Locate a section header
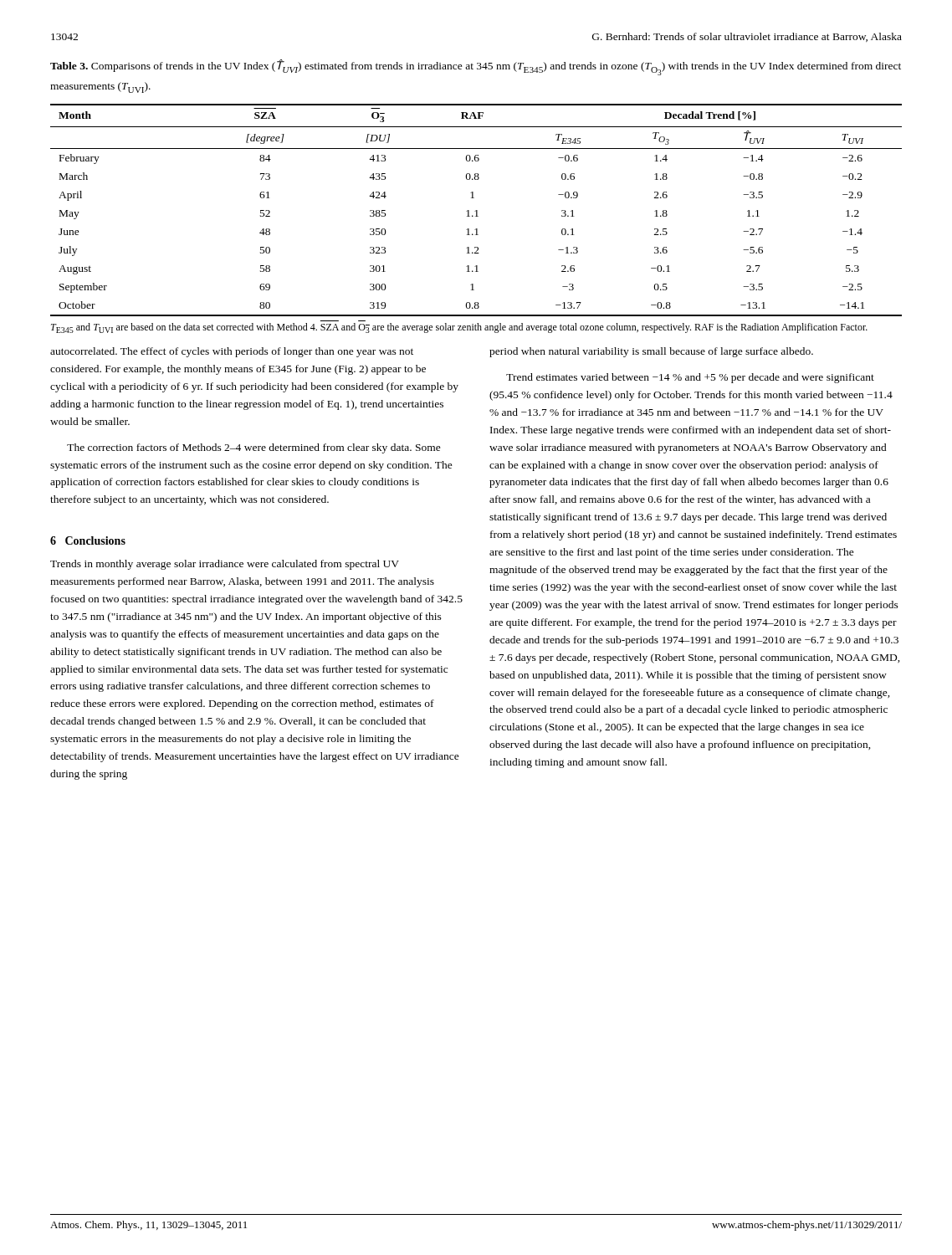The image size is (952, 1255). [x=88, y=541]
